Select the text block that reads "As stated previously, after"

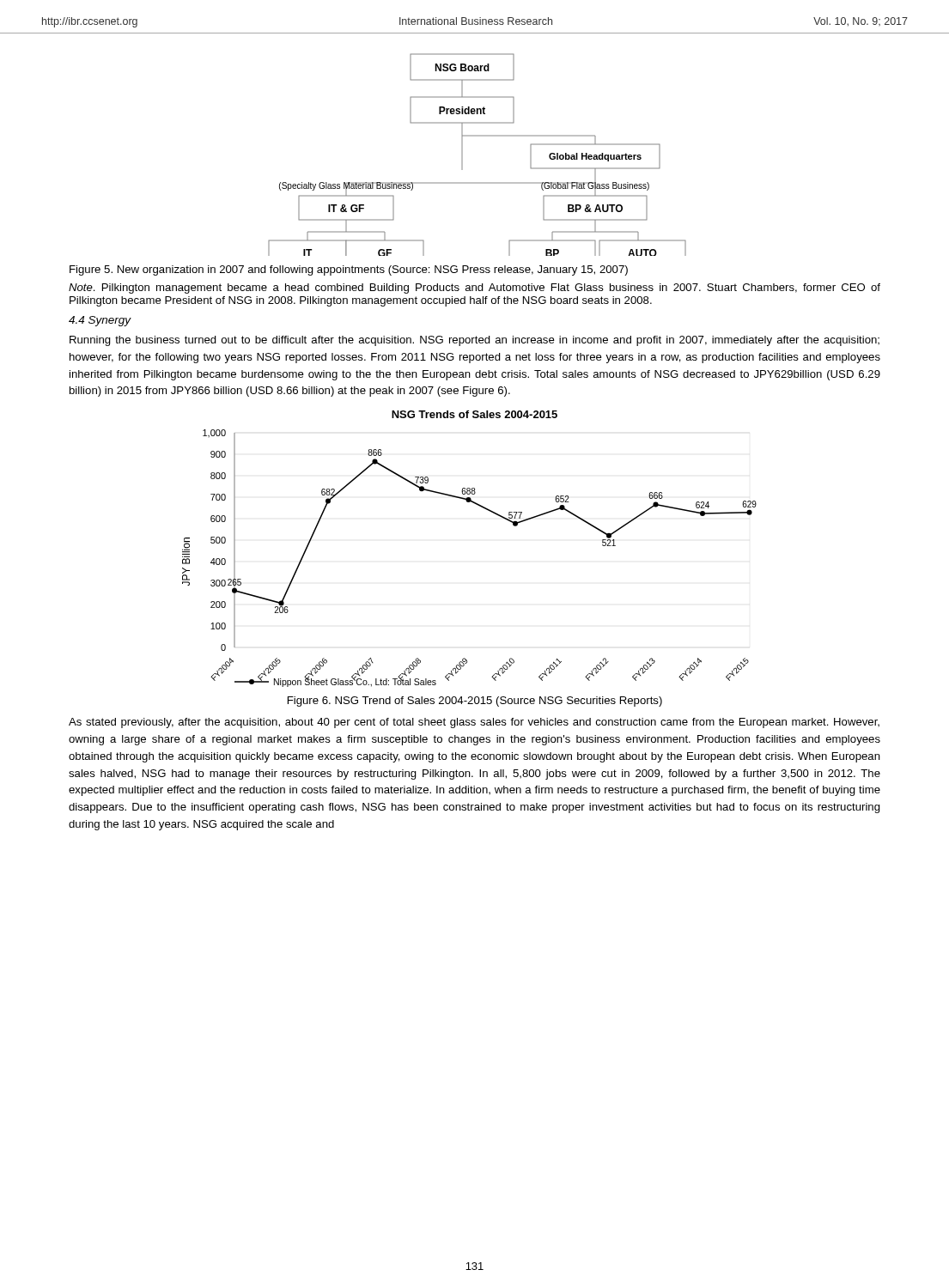(x=474, y=773)
